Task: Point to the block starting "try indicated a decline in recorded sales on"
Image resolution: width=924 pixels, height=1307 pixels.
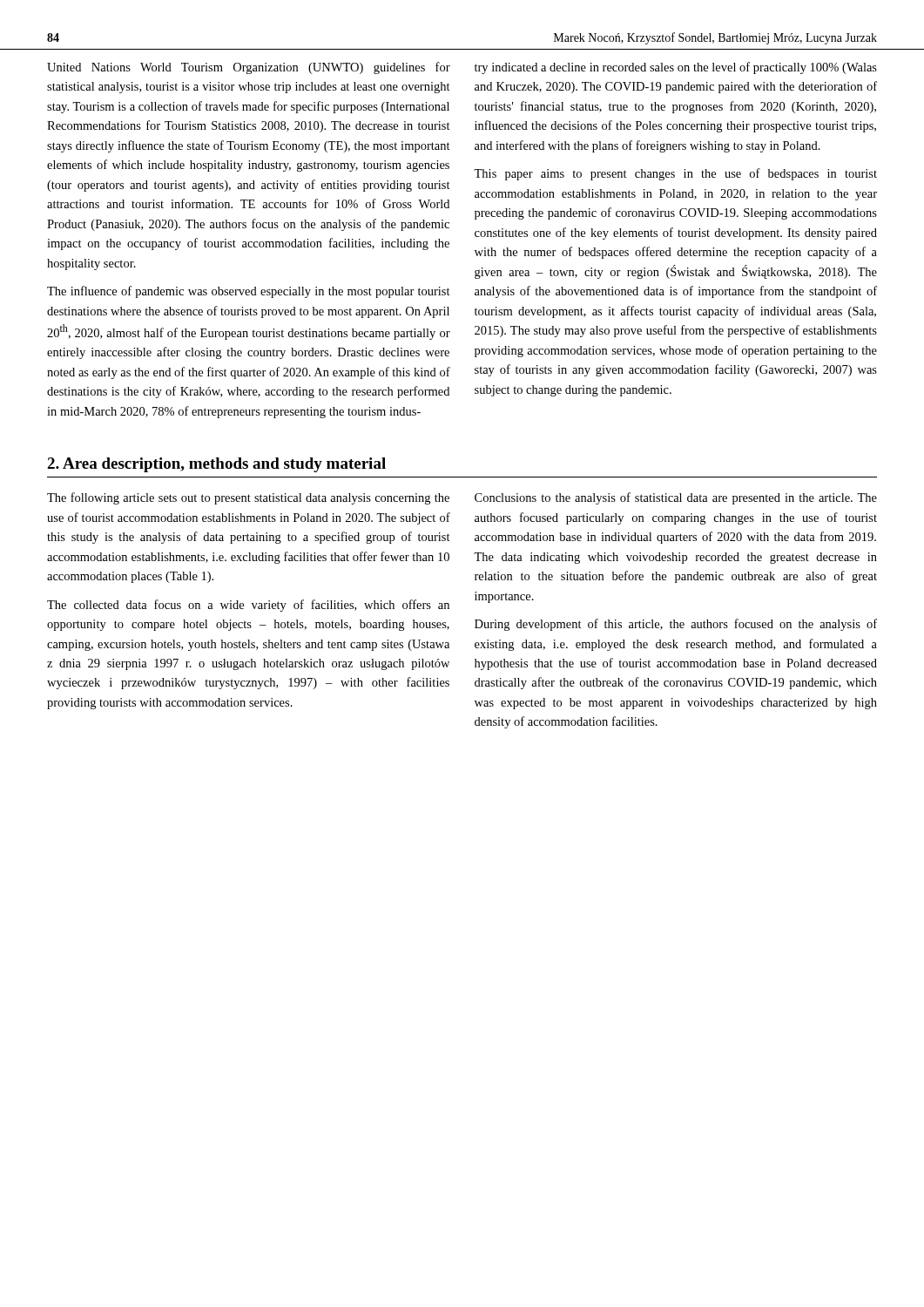Action: pyautogui.click(x=676, y=228)
